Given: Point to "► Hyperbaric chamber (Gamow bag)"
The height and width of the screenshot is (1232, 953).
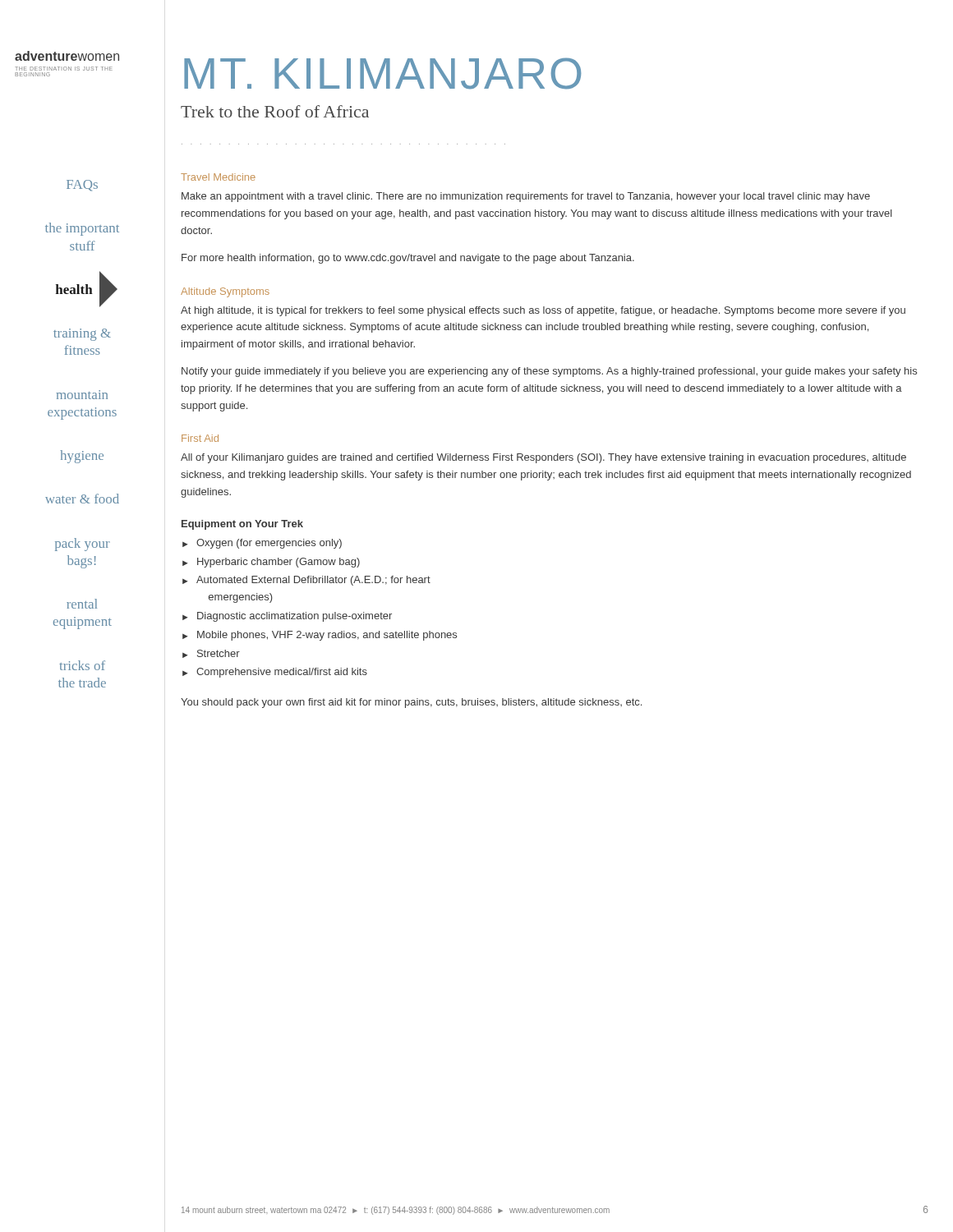Looking at the screenshot, I should pyautogui.click(x=270, y=562).
